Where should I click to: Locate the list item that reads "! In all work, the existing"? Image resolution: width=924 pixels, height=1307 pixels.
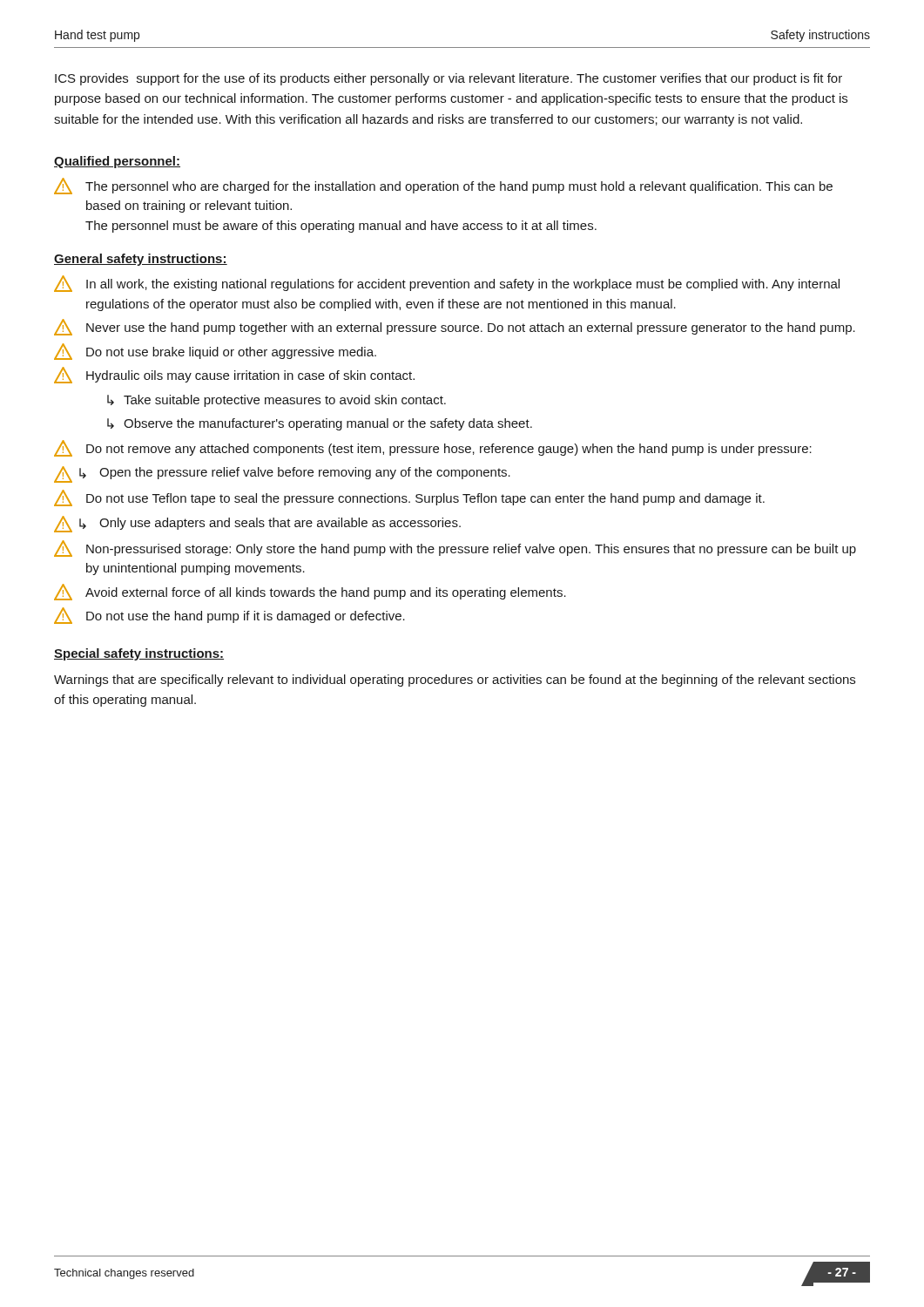tap(462, 294)
